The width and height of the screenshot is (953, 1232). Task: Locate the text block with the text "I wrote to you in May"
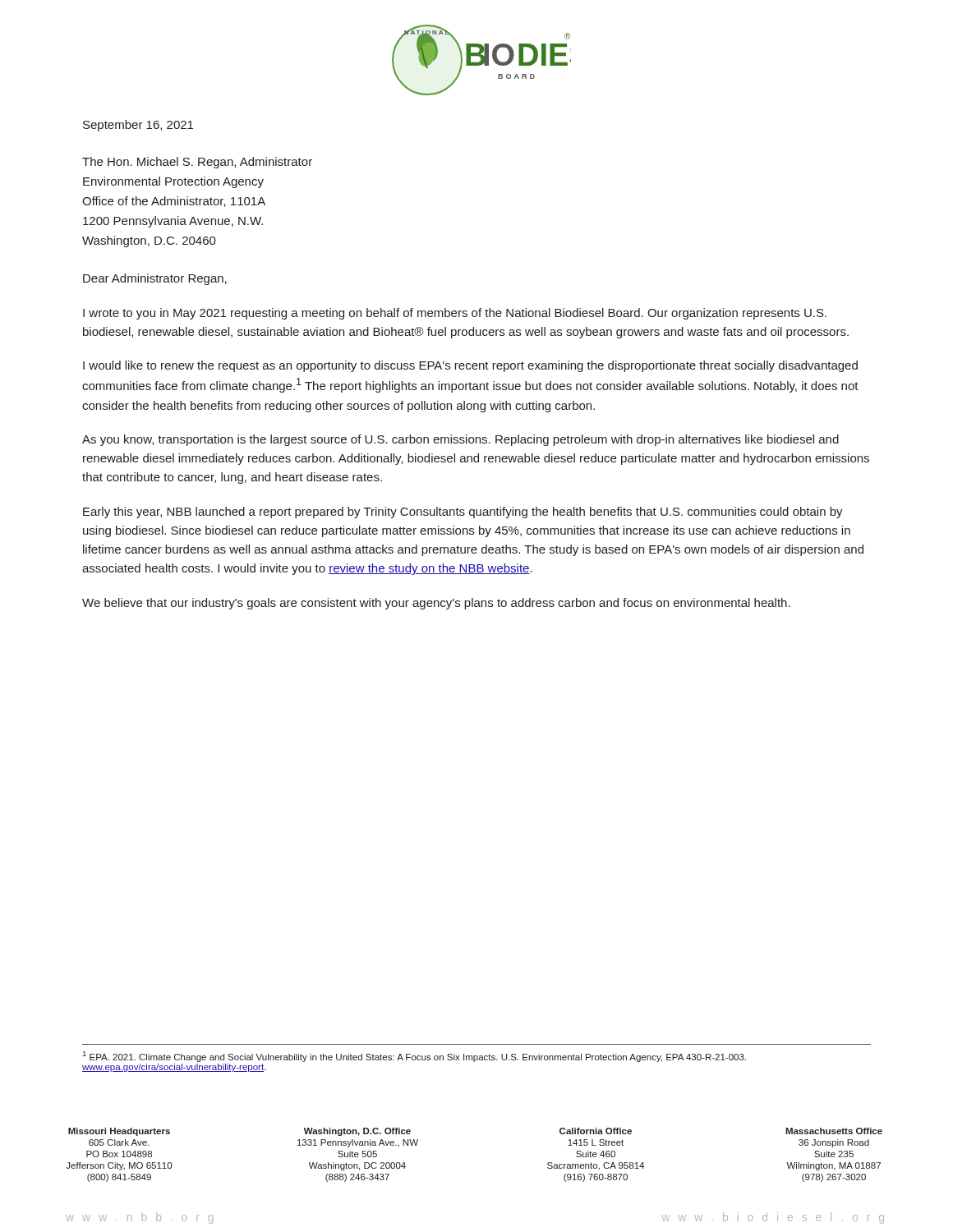tap(466, 322)
